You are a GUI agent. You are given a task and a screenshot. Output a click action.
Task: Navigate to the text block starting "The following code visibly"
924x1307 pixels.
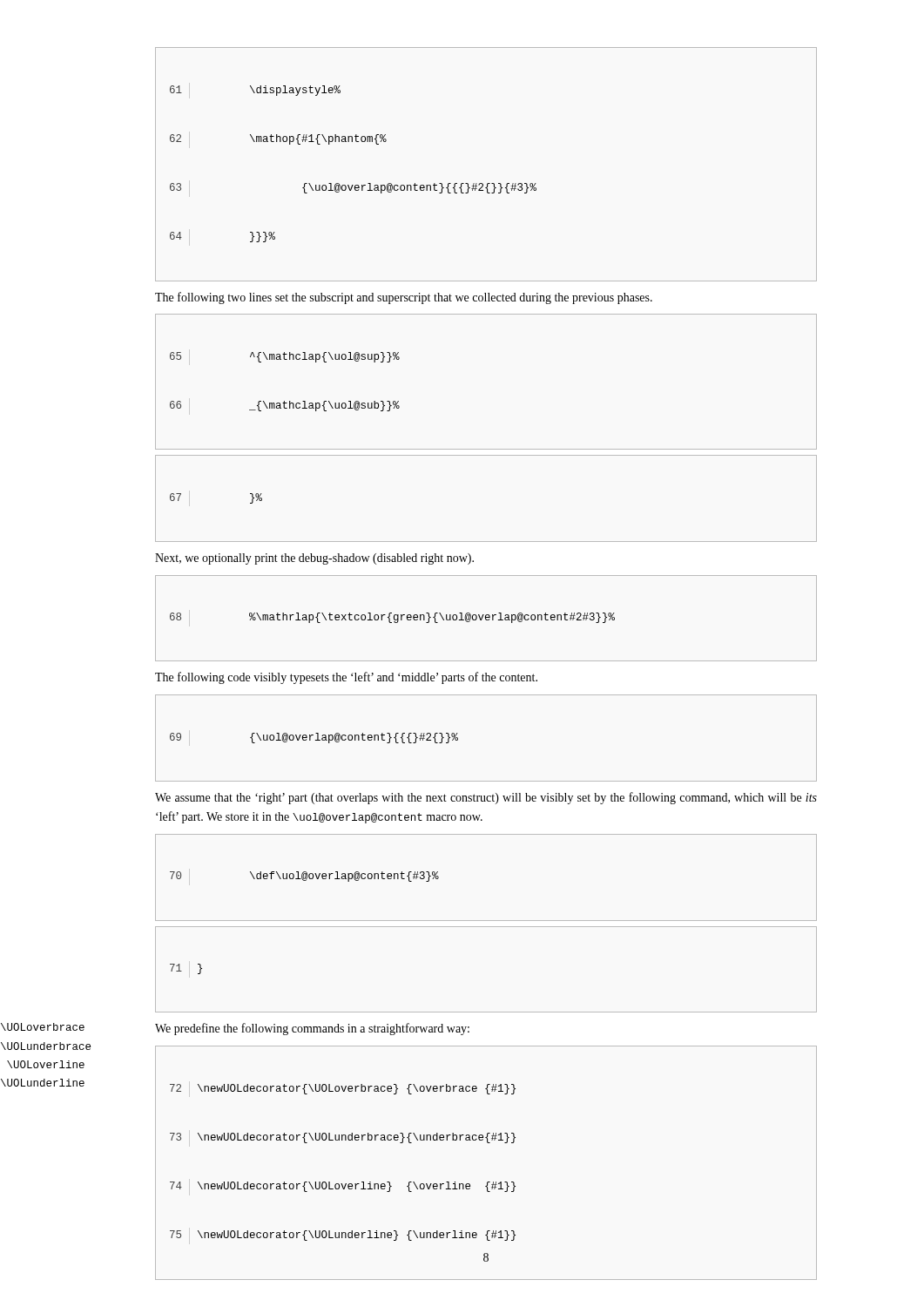(x=347, y=678)
